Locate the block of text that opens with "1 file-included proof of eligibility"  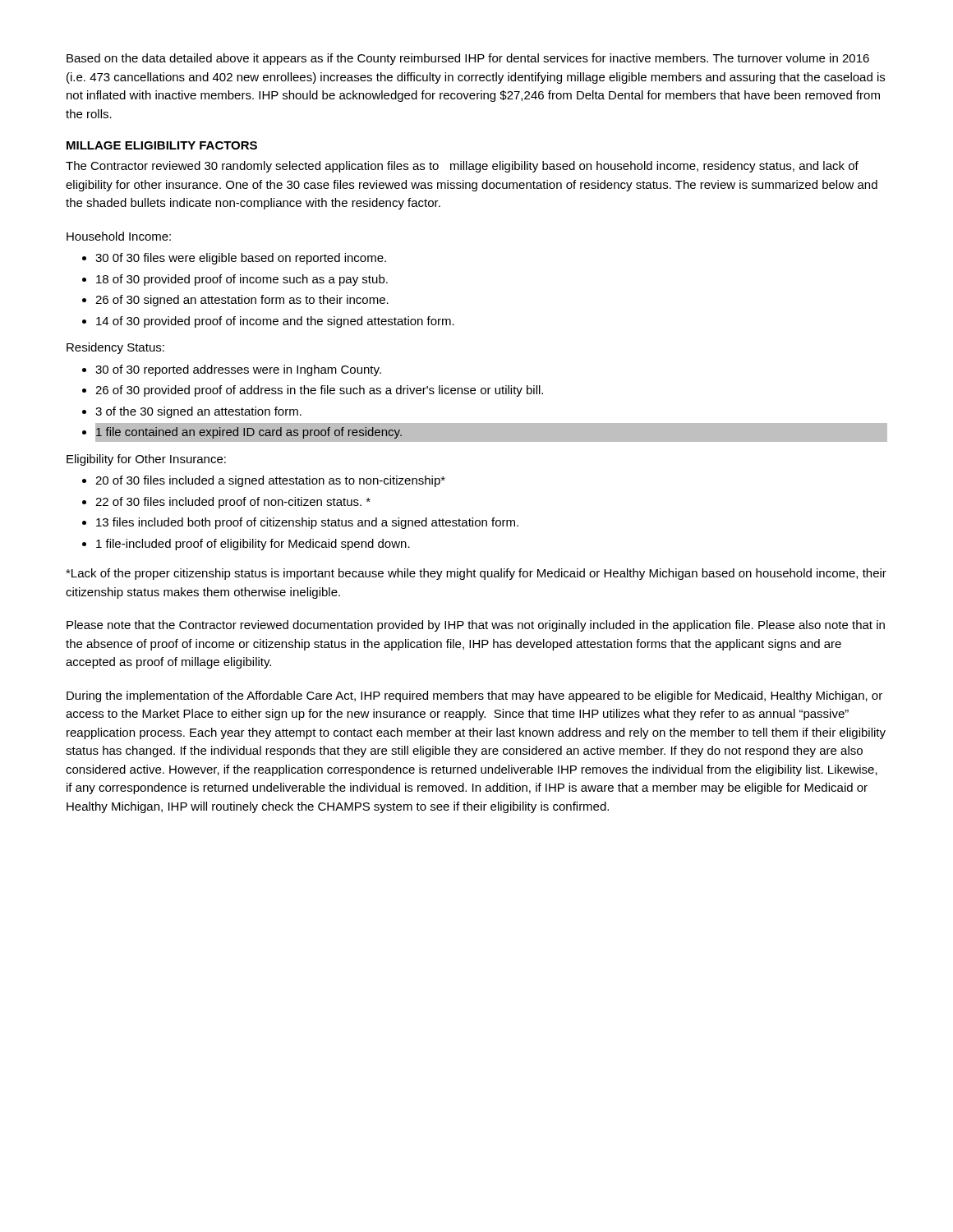[x=253, y=543]
